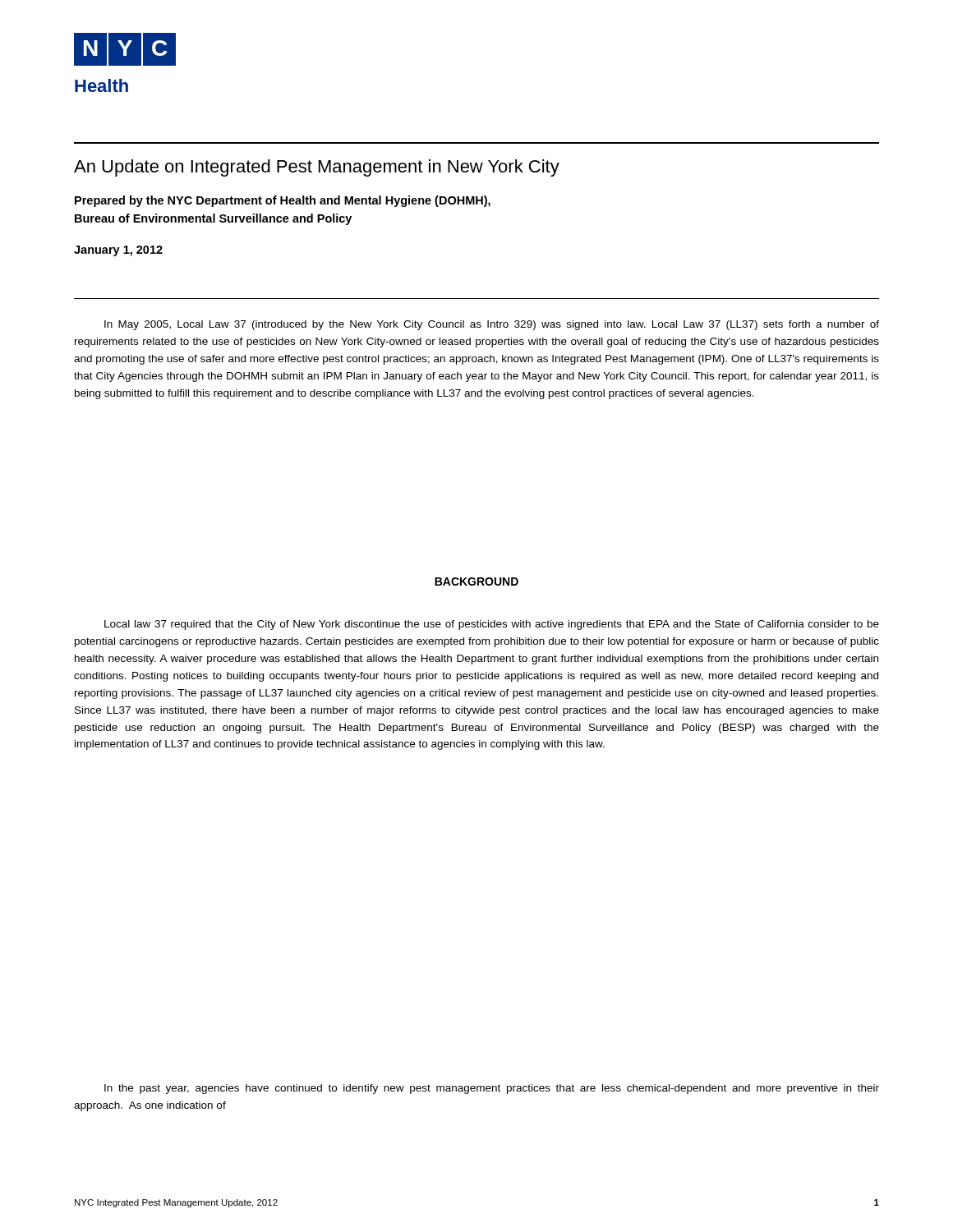
Task: Find the logo
Action: point(127,84)
